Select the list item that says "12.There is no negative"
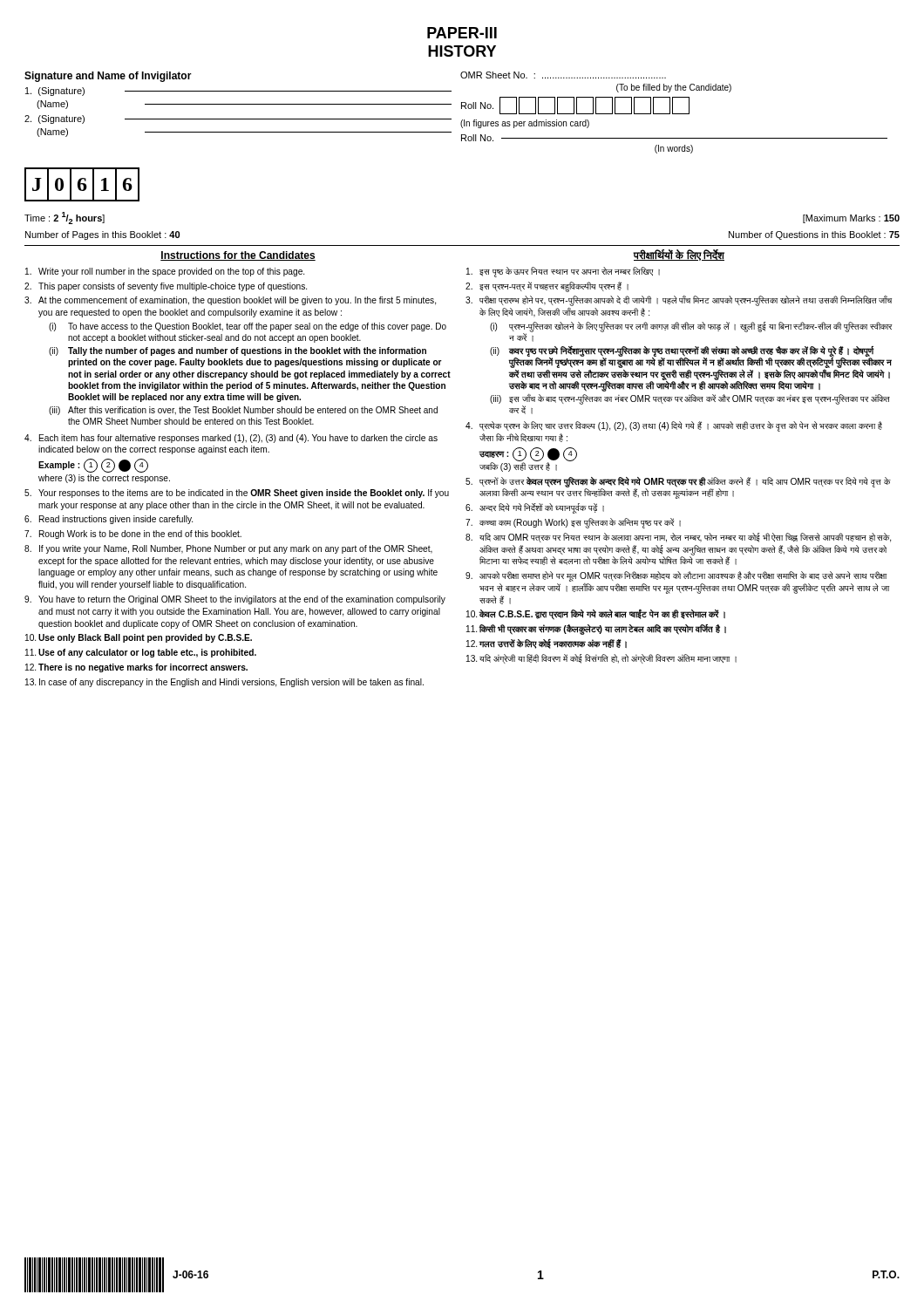This screenshot has width=924, height=1308. tap(238, 668)
